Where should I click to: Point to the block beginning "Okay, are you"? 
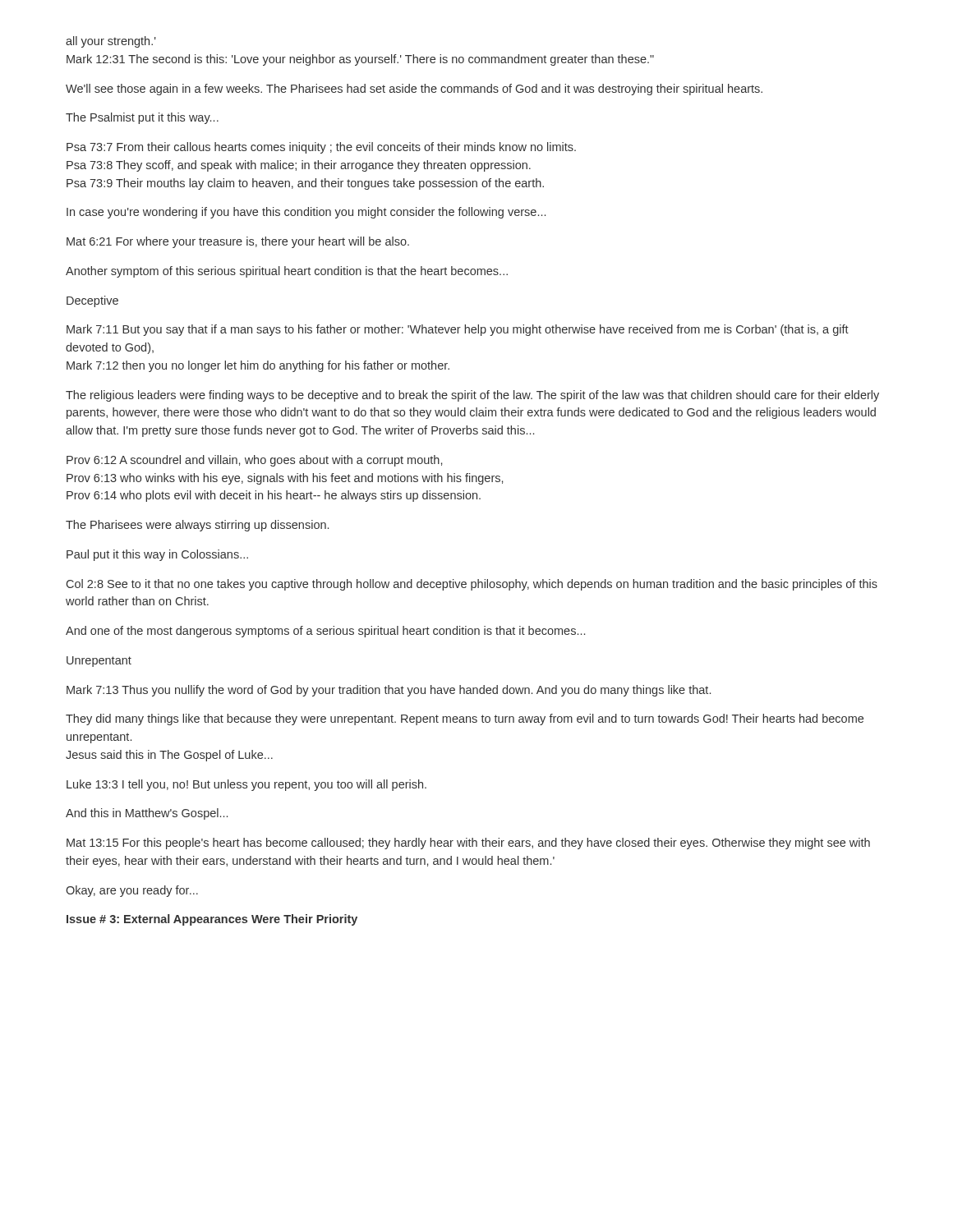click(x=132, y=890)
